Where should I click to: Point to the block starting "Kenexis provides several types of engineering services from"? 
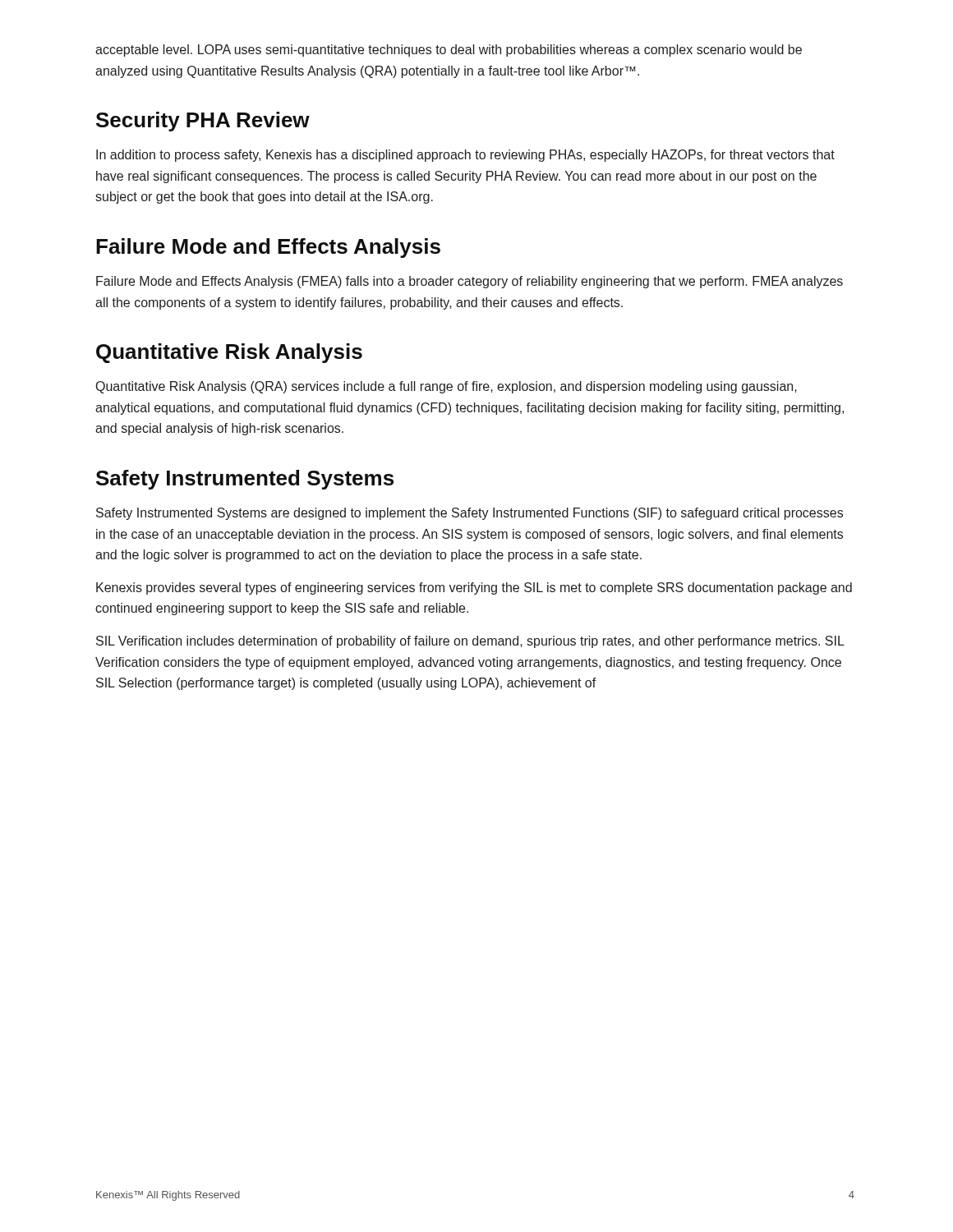[474, 598]
